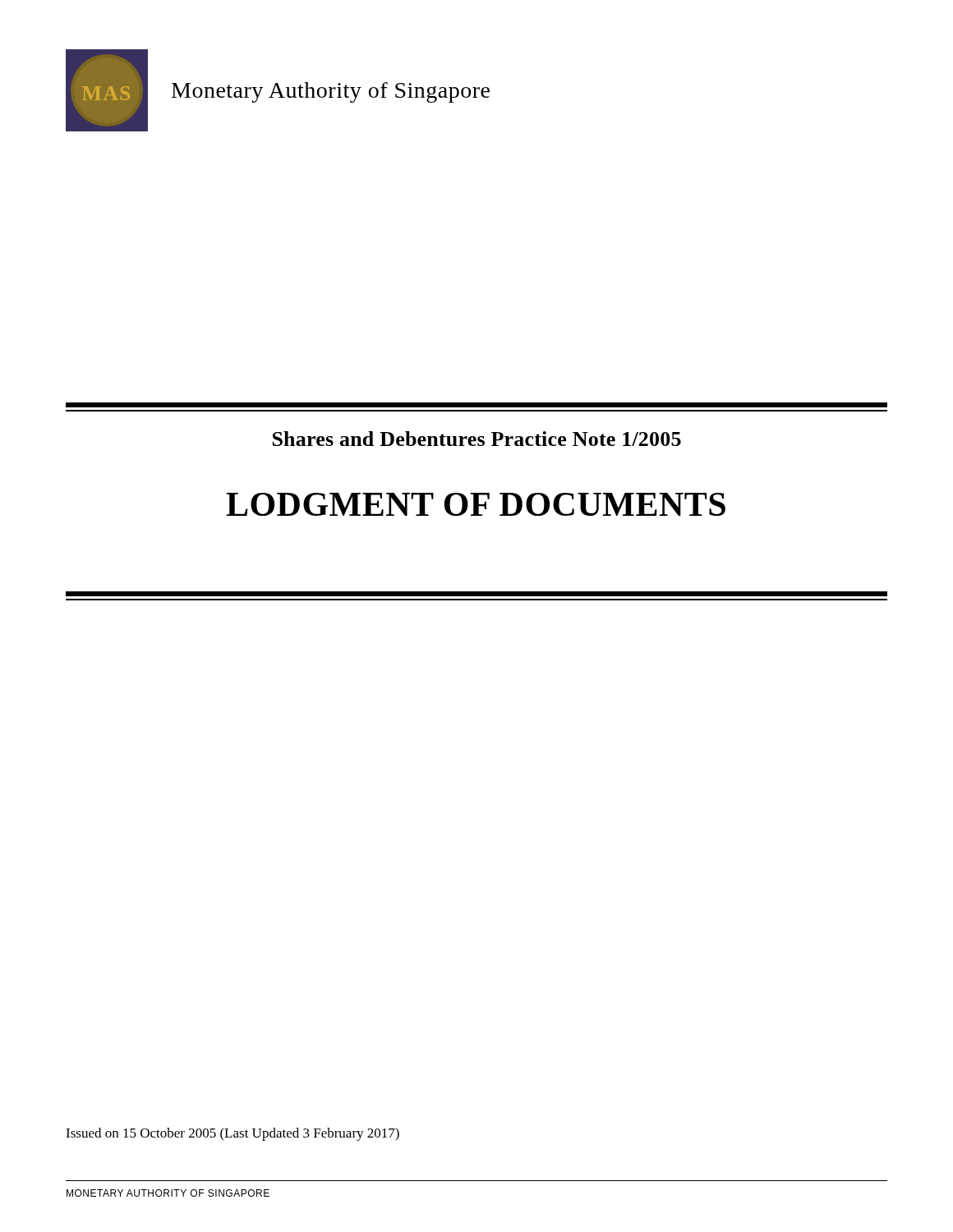Select the text block with the text "Issued on 15"
The image size is (953, 1232).
233,1133
